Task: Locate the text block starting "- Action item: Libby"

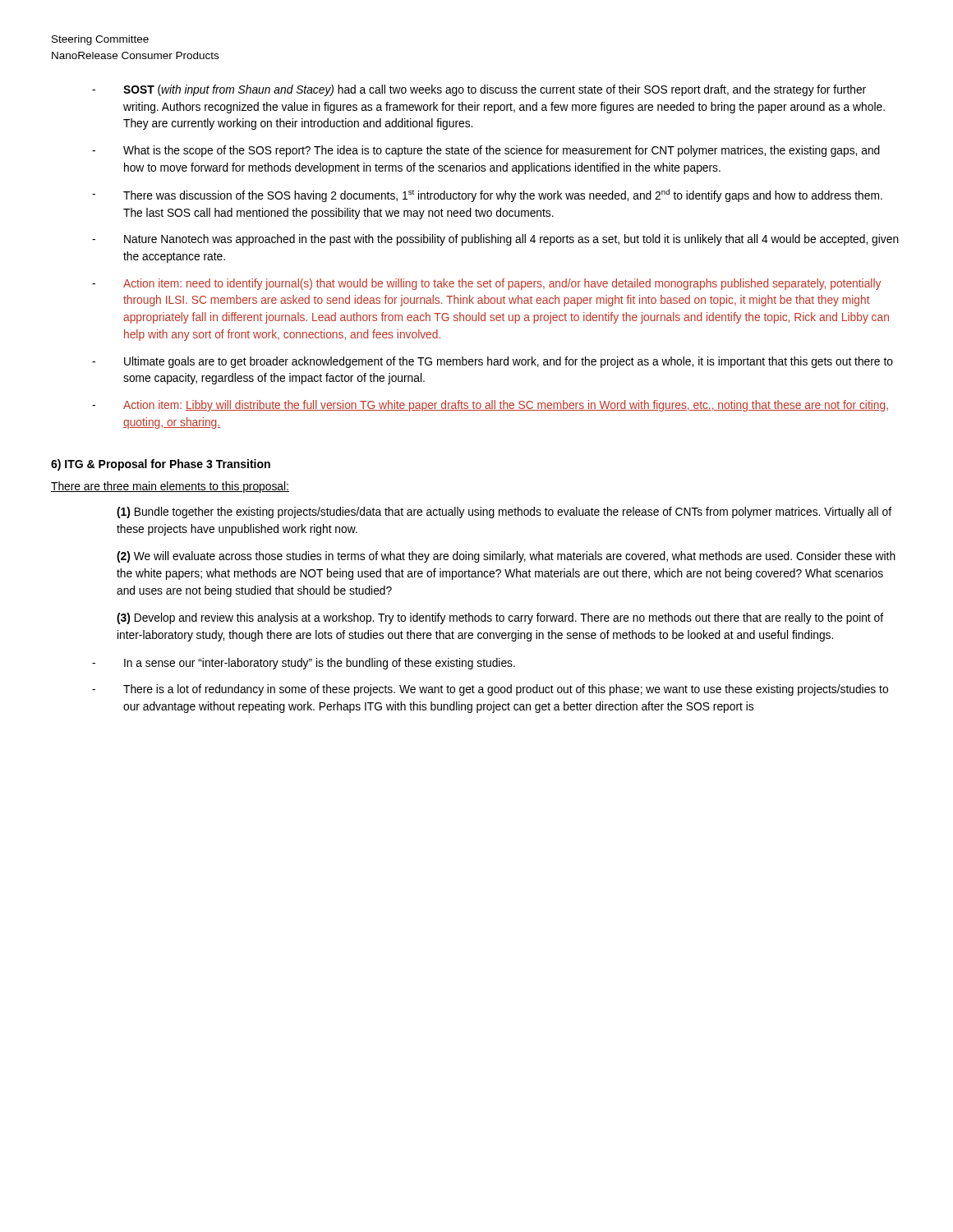Action: pyautogui.click(x=476, y=414)
